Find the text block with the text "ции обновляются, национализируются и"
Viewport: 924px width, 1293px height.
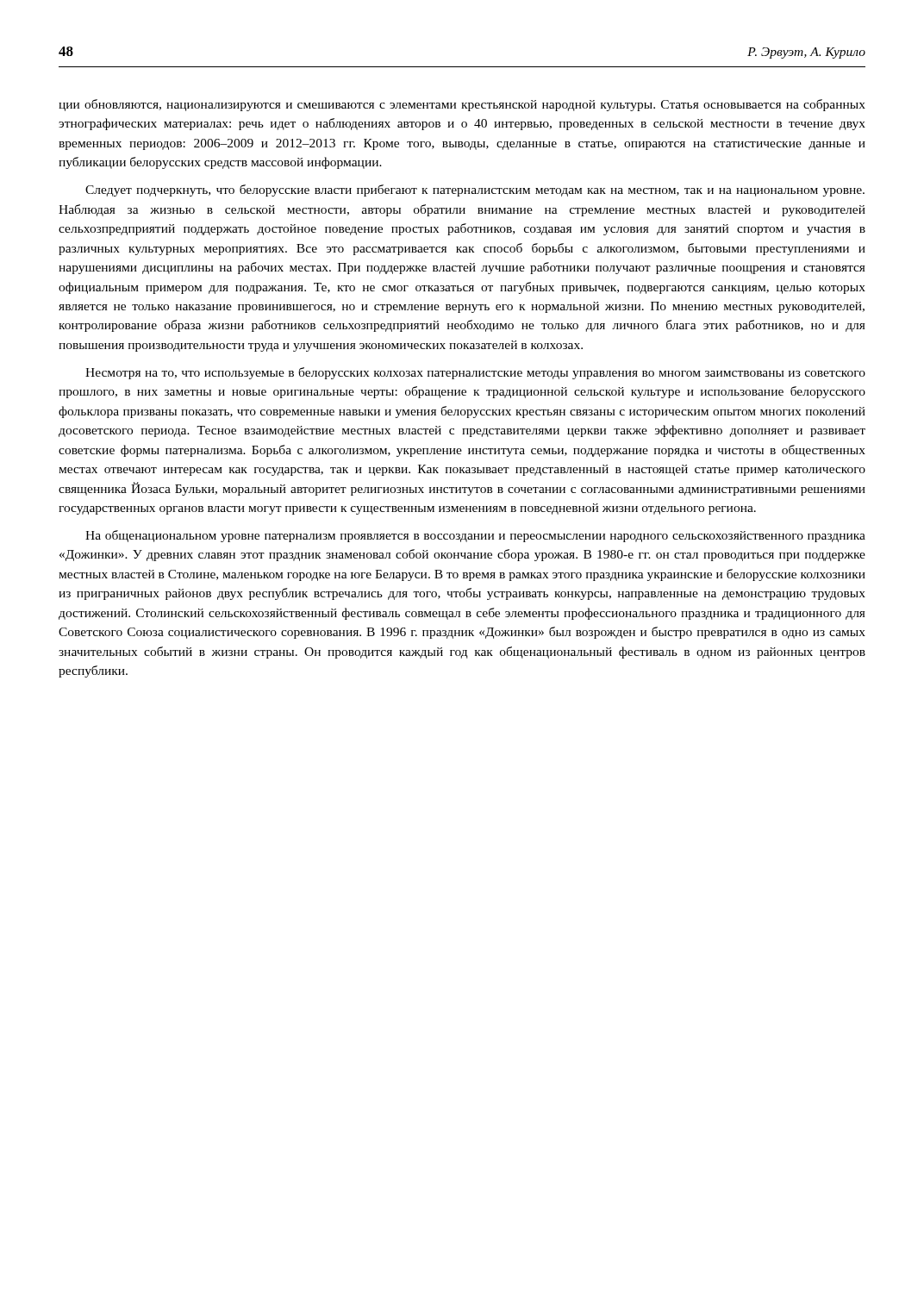(x=462, y=133)
